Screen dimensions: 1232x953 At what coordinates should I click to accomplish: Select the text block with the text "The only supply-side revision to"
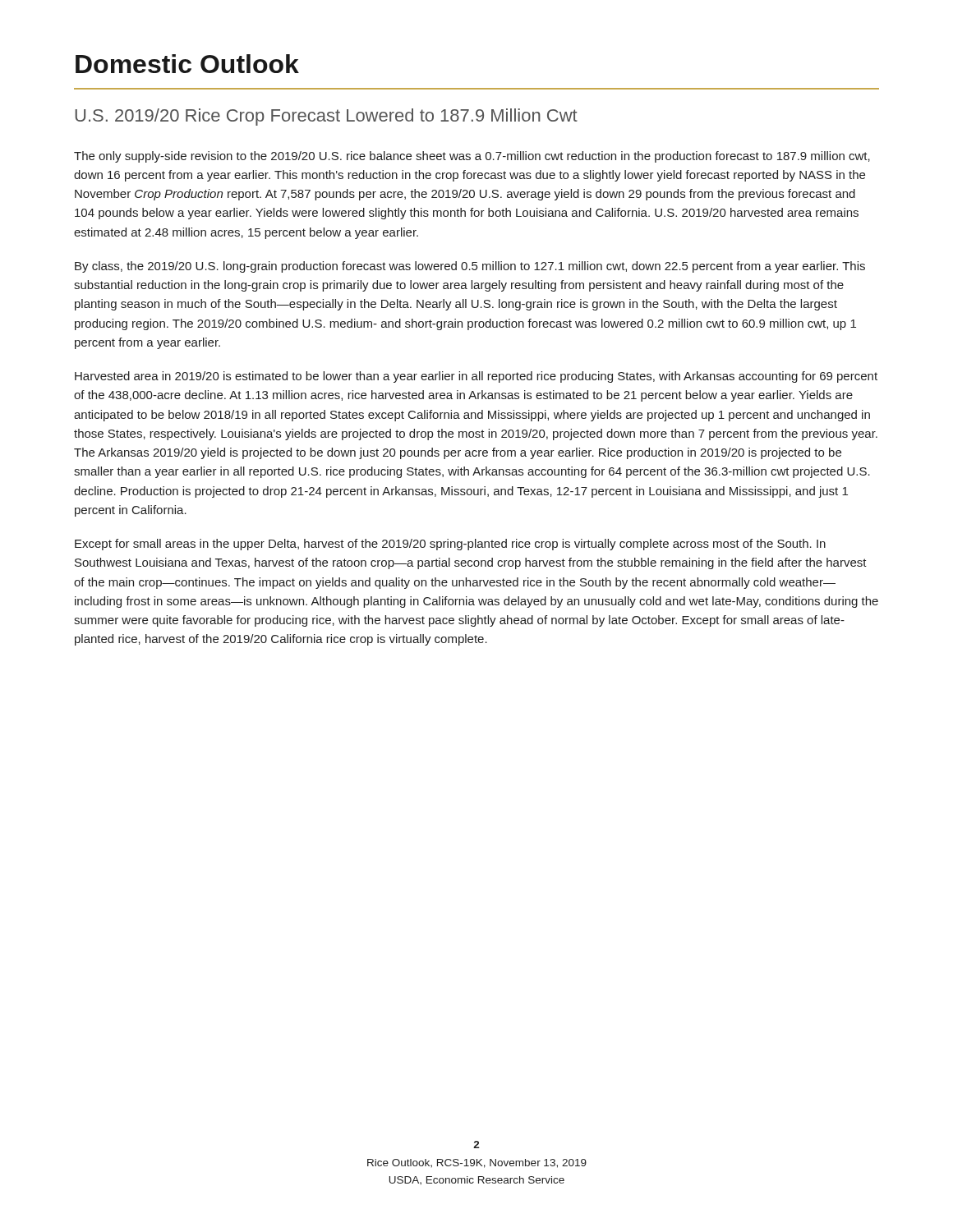476,194
